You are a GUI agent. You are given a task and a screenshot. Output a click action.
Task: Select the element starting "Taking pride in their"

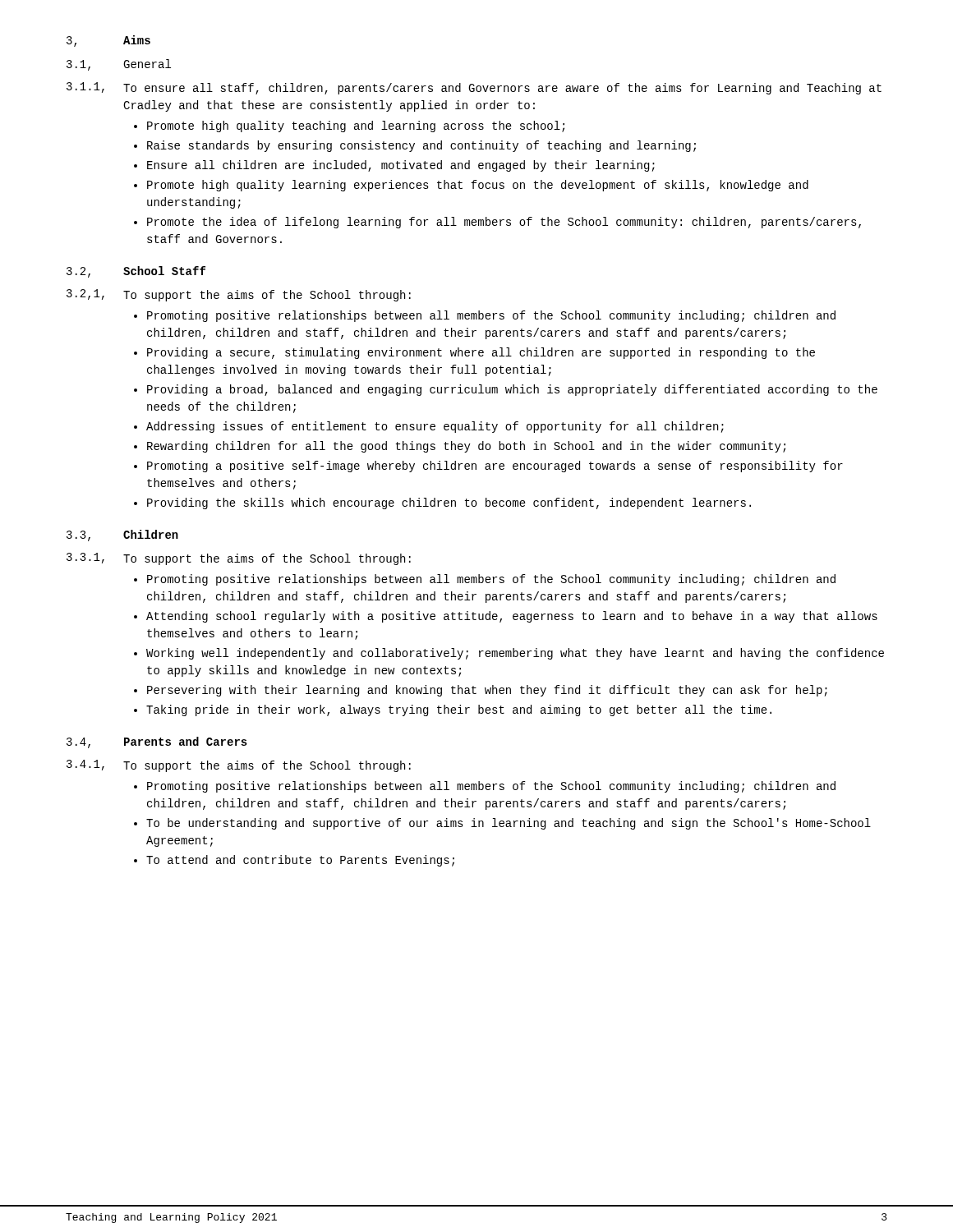point(460,710)
